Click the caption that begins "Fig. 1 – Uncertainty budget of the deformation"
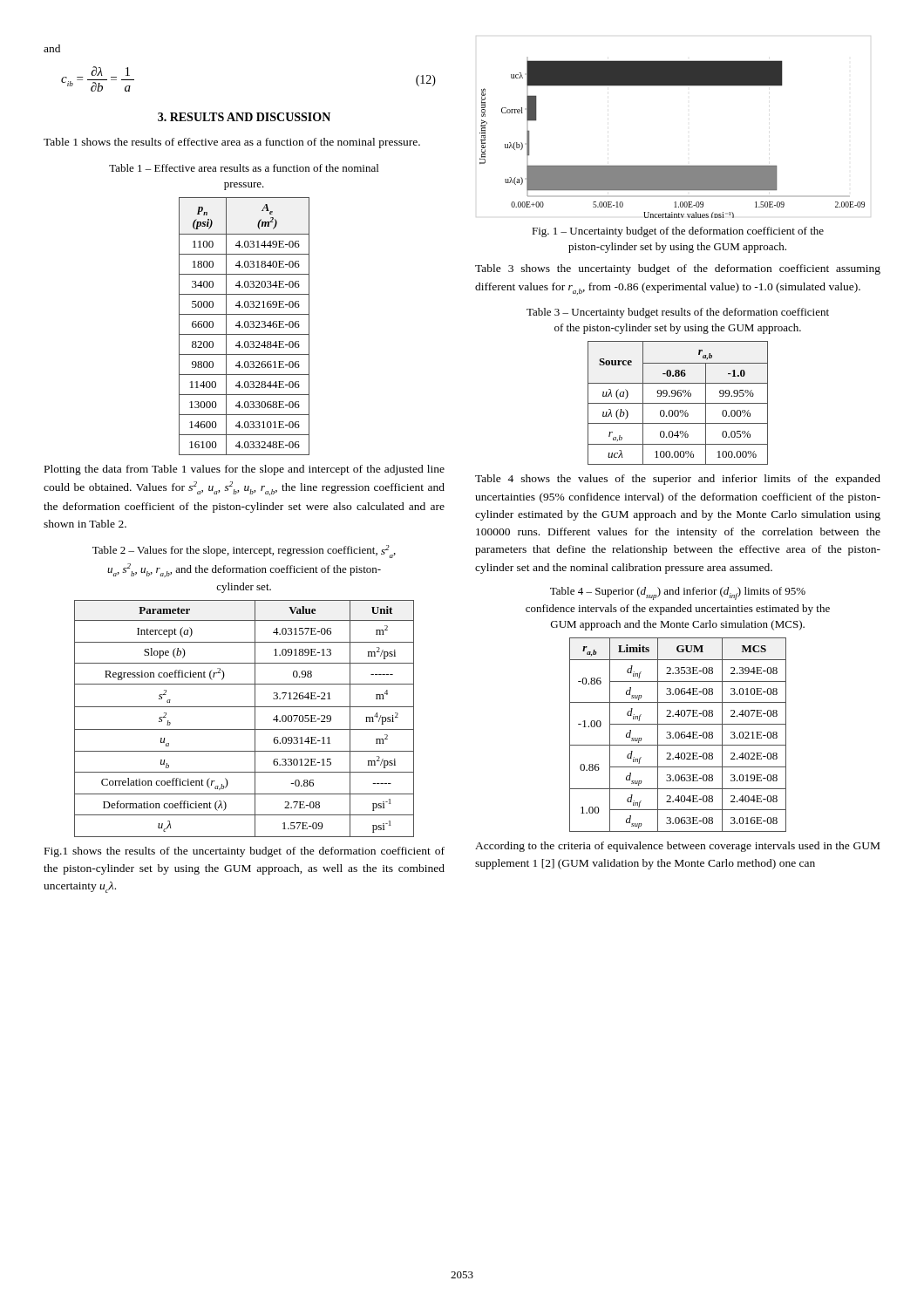Viewport: 924px width, 1308px height. click(678, 239)
